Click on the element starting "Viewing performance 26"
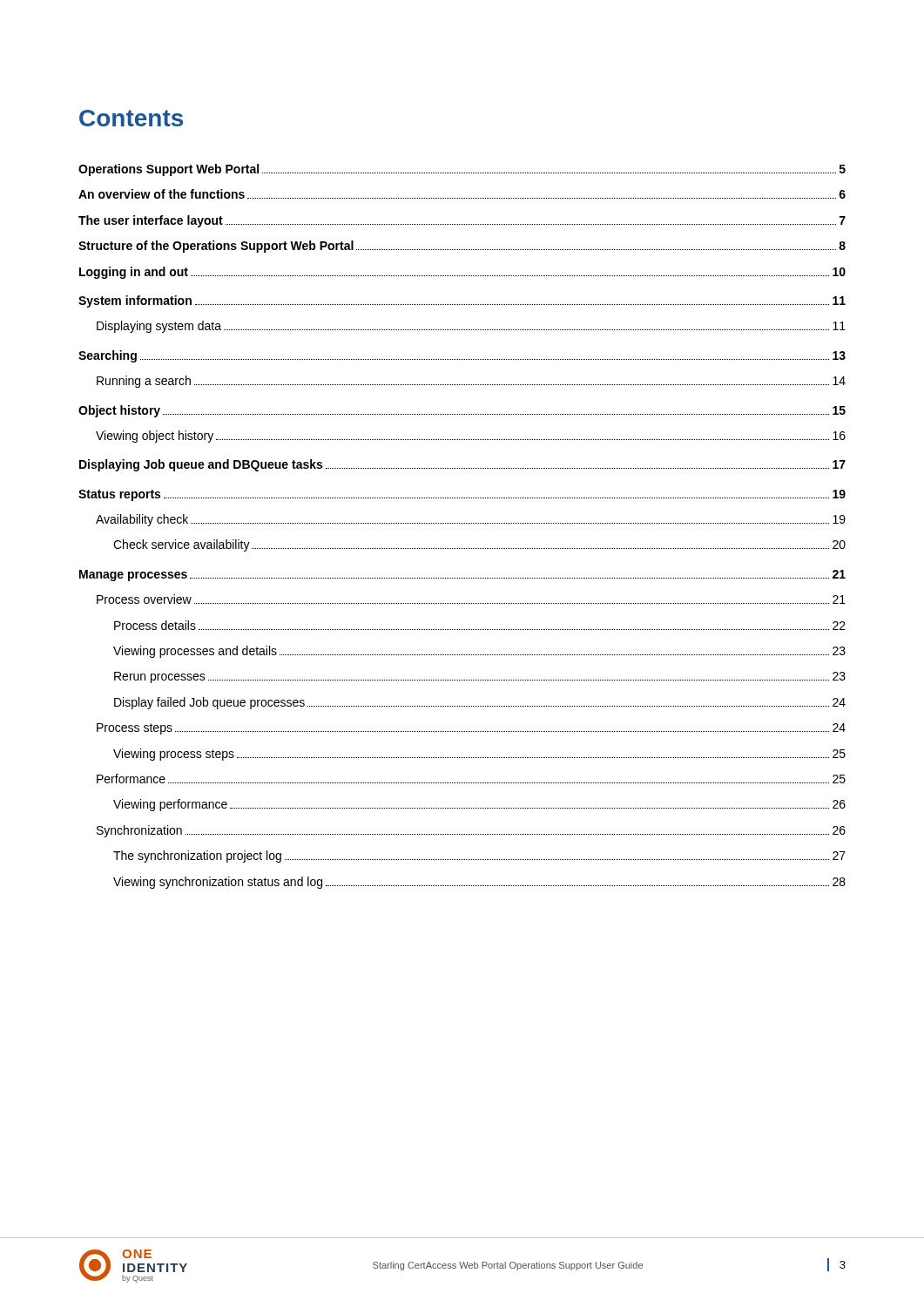The image size is (924, 1307). pyautogui.click(x=462, y=805)
